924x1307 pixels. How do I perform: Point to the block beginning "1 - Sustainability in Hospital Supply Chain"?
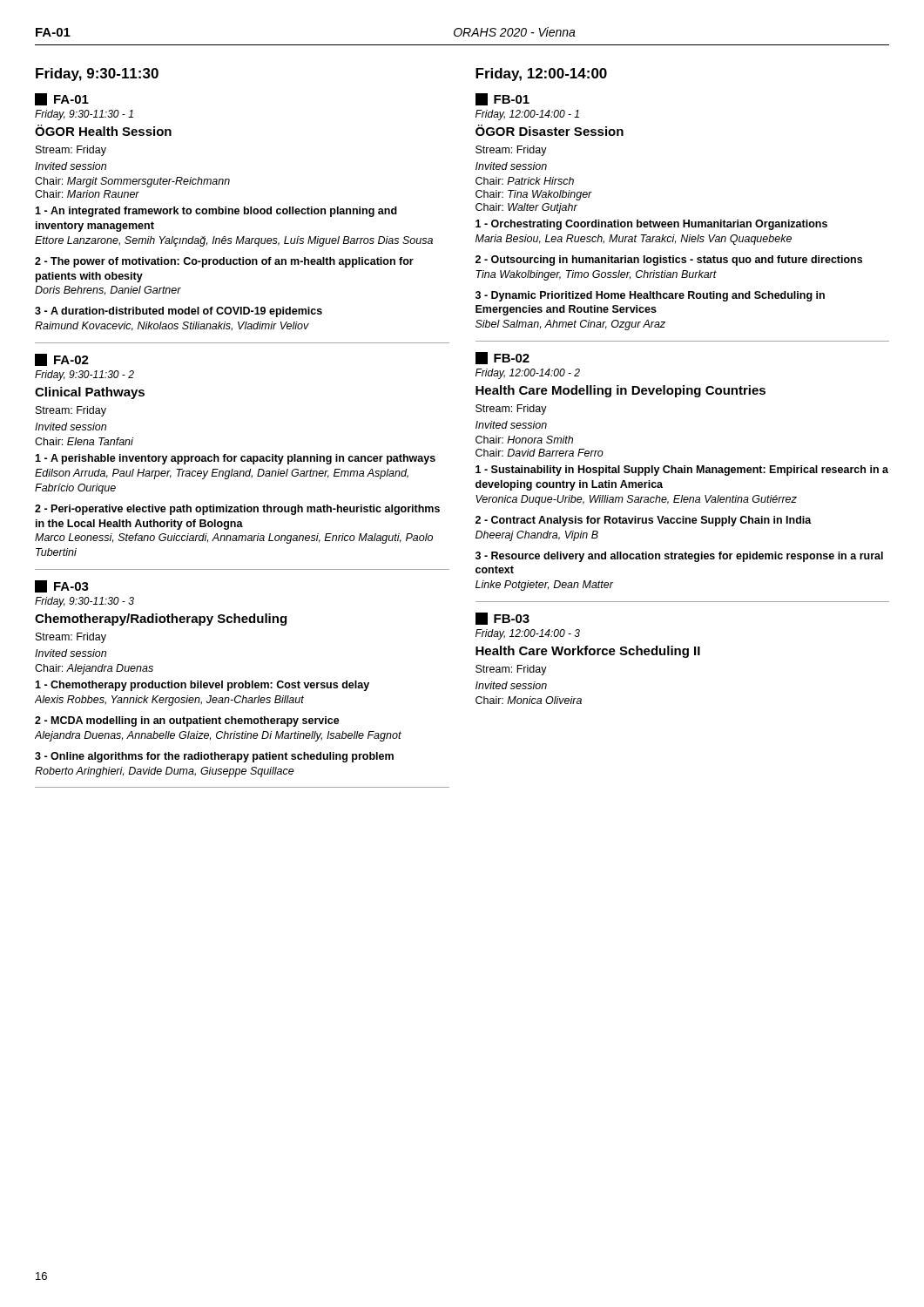pyautogui.click(x=682, y=485)
